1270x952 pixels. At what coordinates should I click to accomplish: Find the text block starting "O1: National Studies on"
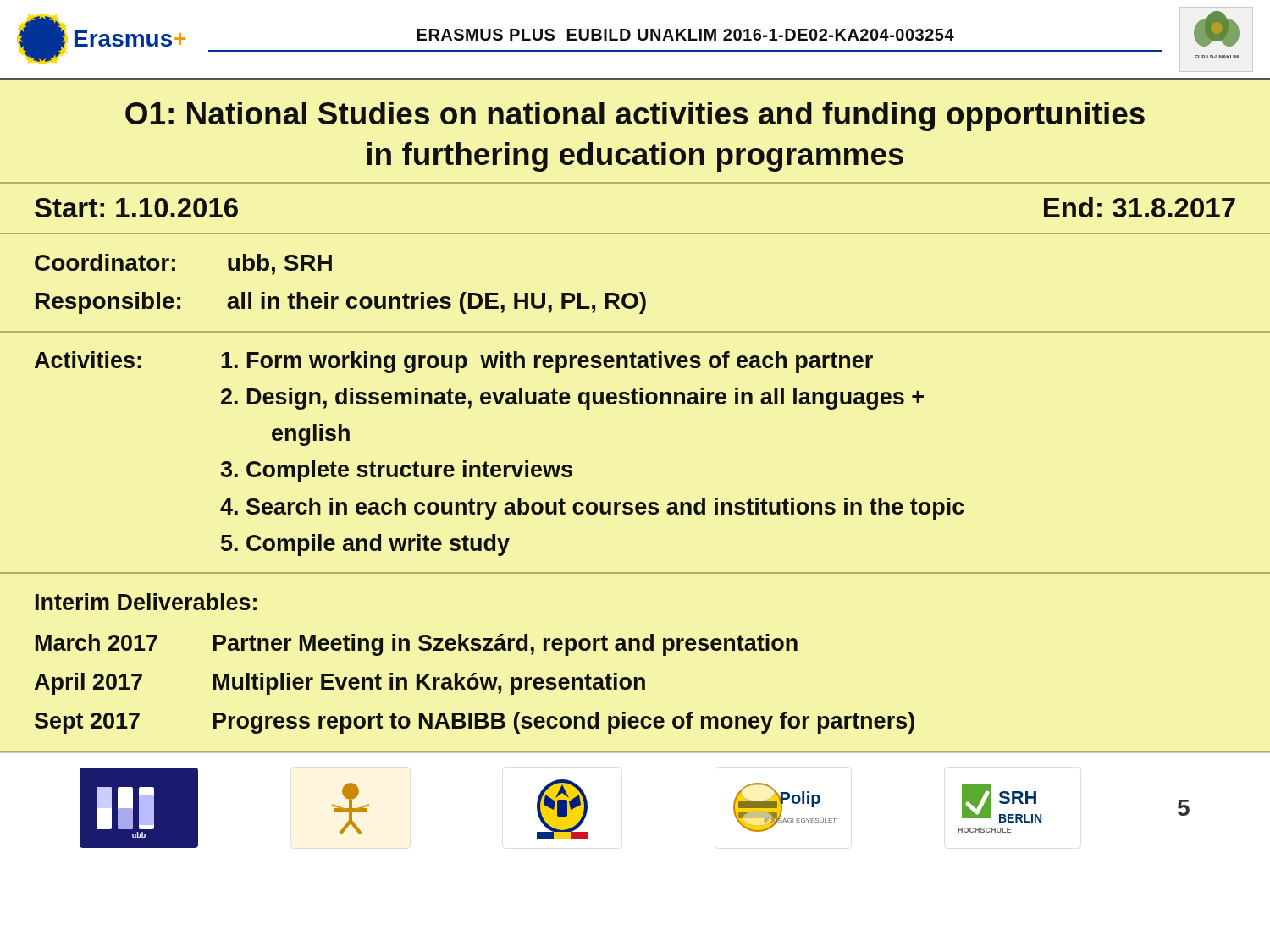coord(635,135)
